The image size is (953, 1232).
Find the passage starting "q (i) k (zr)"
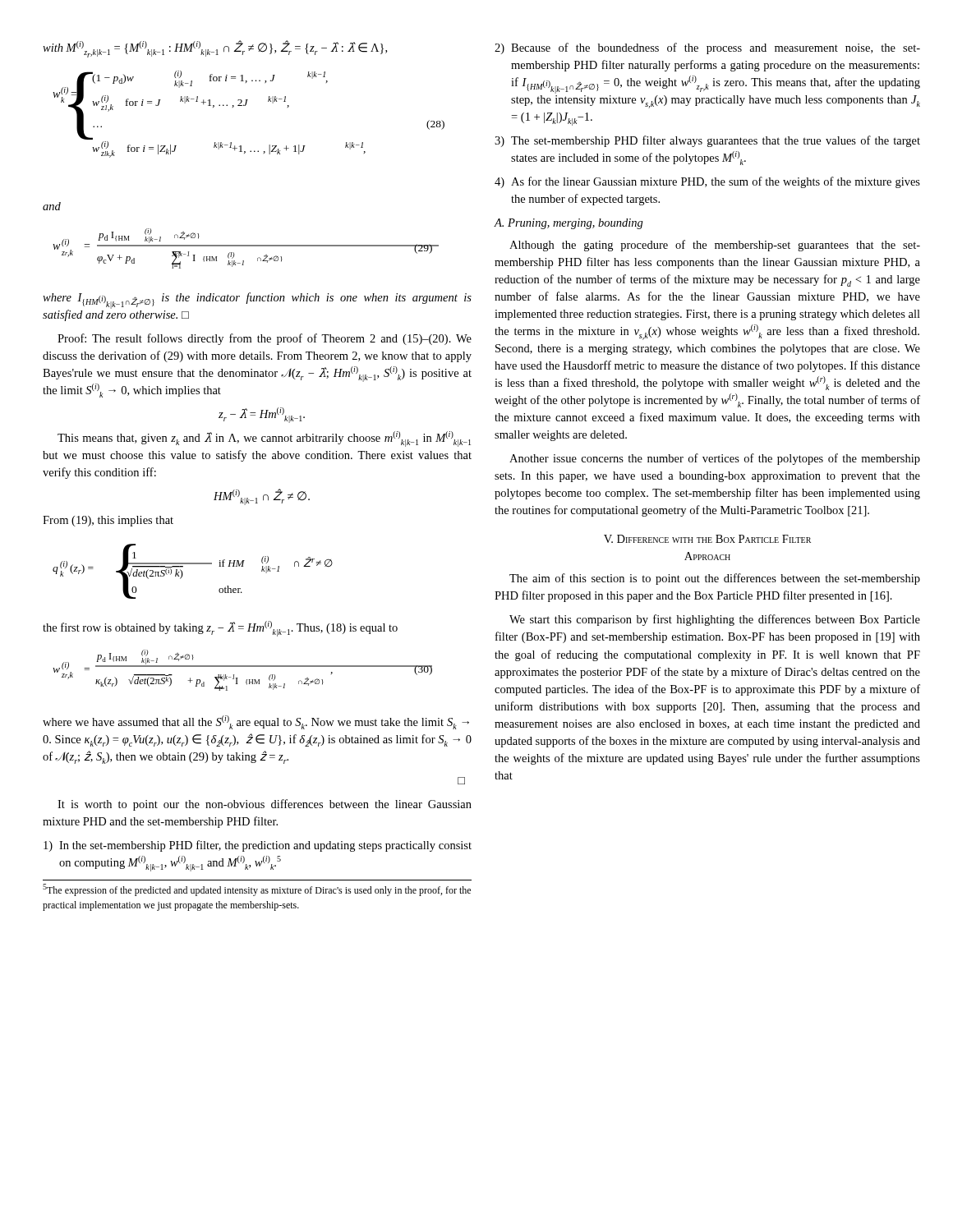(258, 572)
